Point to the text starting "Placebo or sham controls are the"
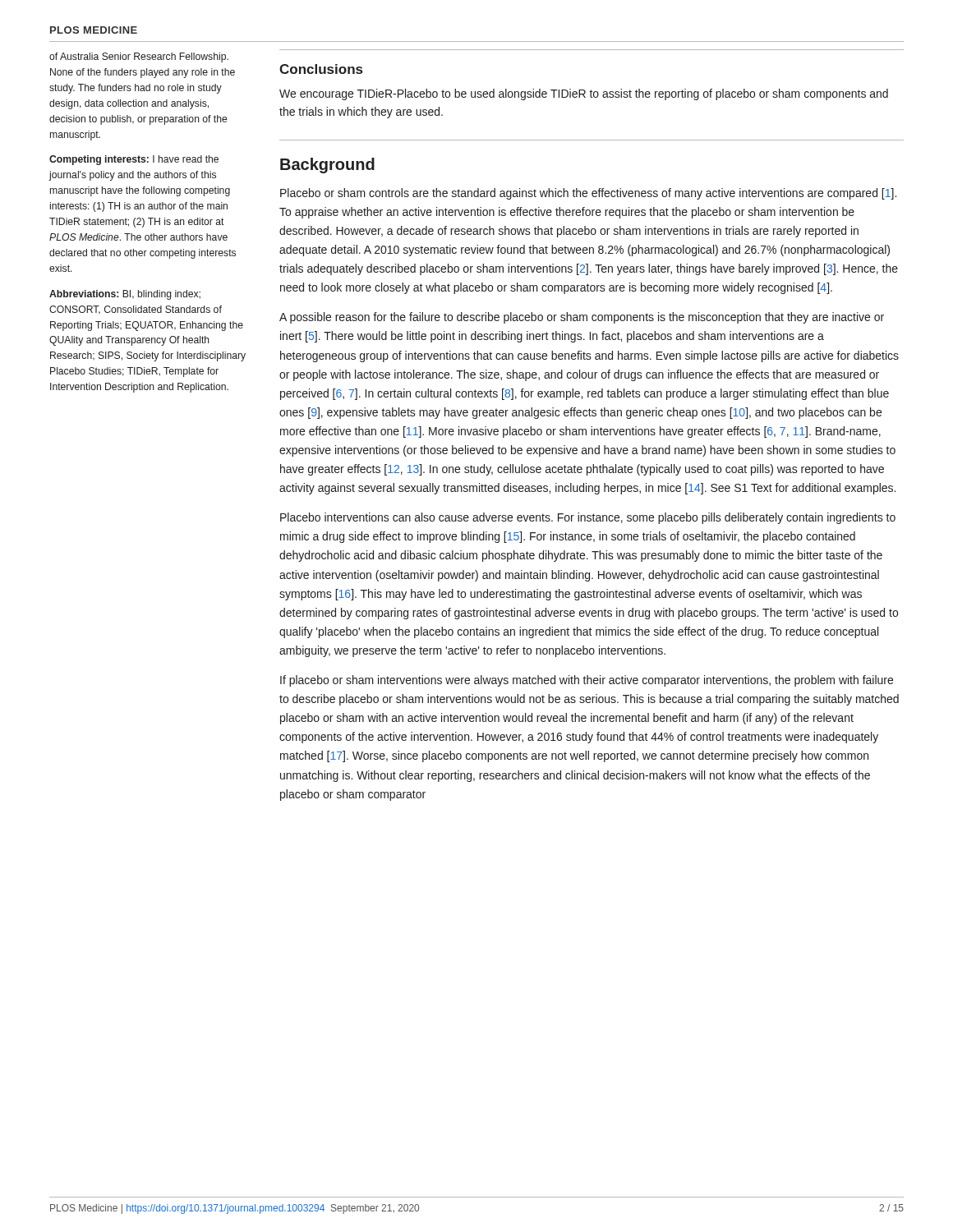Viewport: 953px width, 1232px height. [592, 241]
